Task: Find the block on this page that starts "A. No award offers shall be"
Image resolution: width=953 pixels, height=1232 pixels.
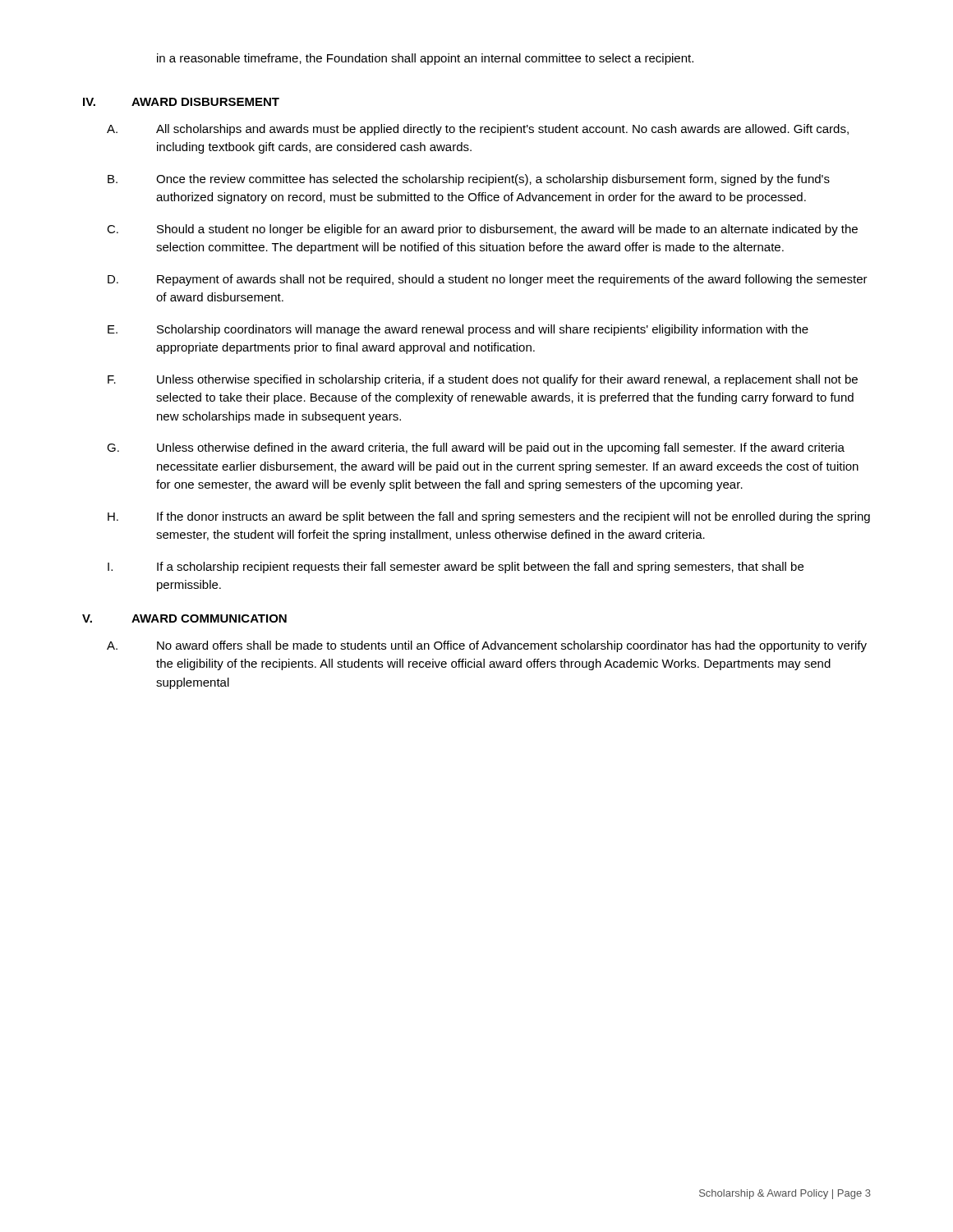Action: [x=489, y=664]
